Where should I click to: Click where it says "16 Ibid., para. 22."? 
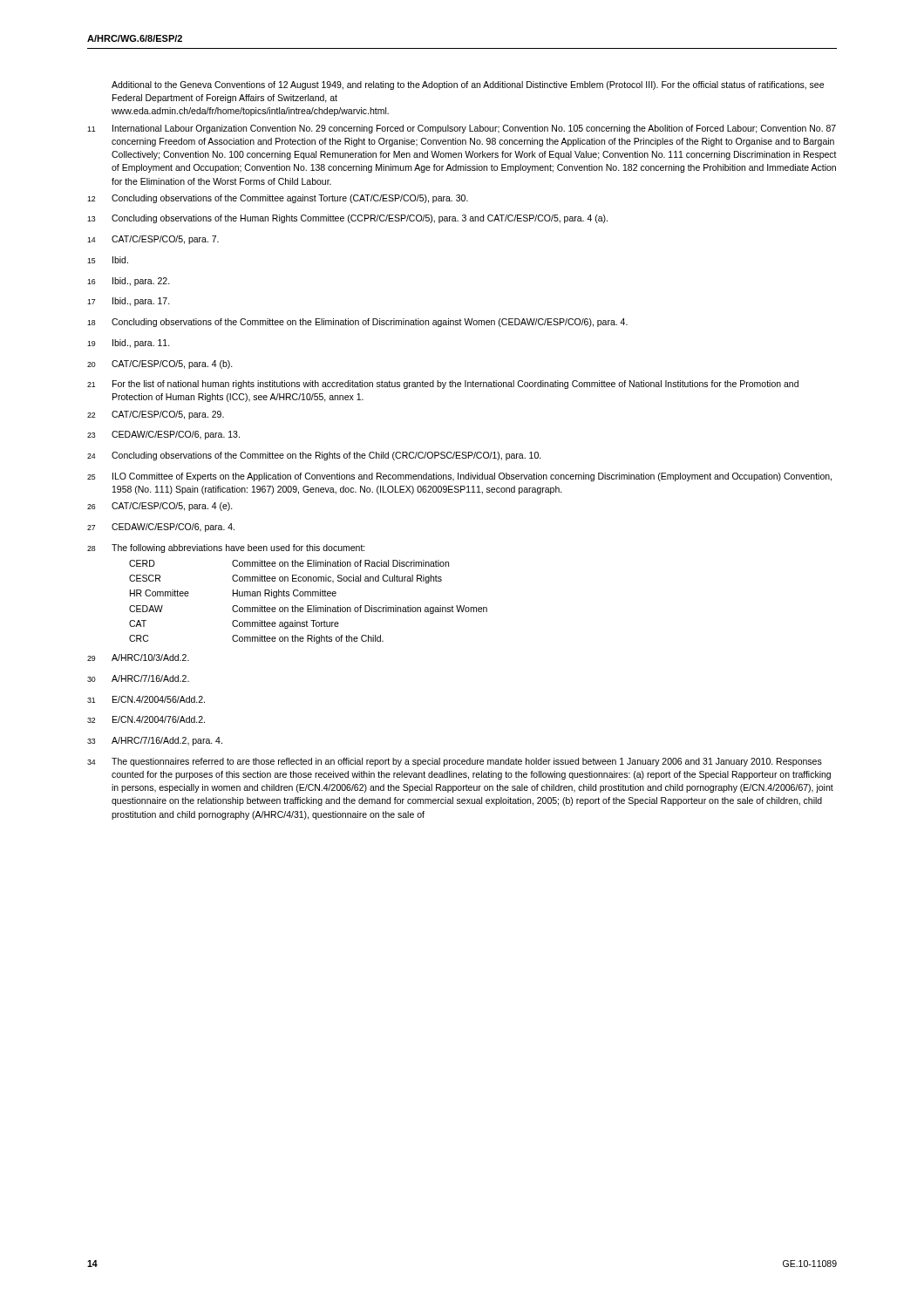point(129,283)
